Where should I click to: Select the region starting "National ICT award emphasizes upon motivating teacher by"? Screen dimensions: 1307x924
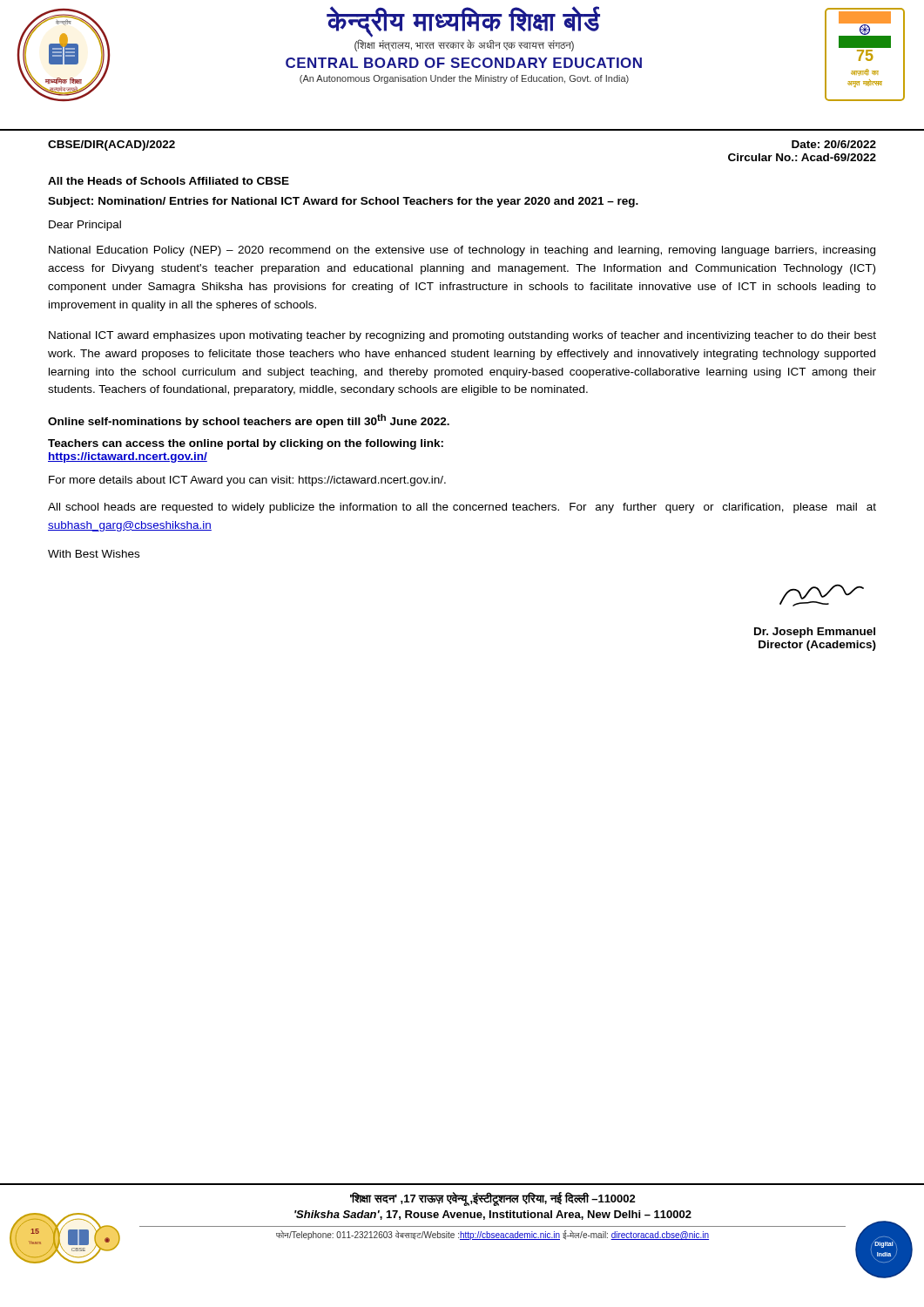(462, 362)
